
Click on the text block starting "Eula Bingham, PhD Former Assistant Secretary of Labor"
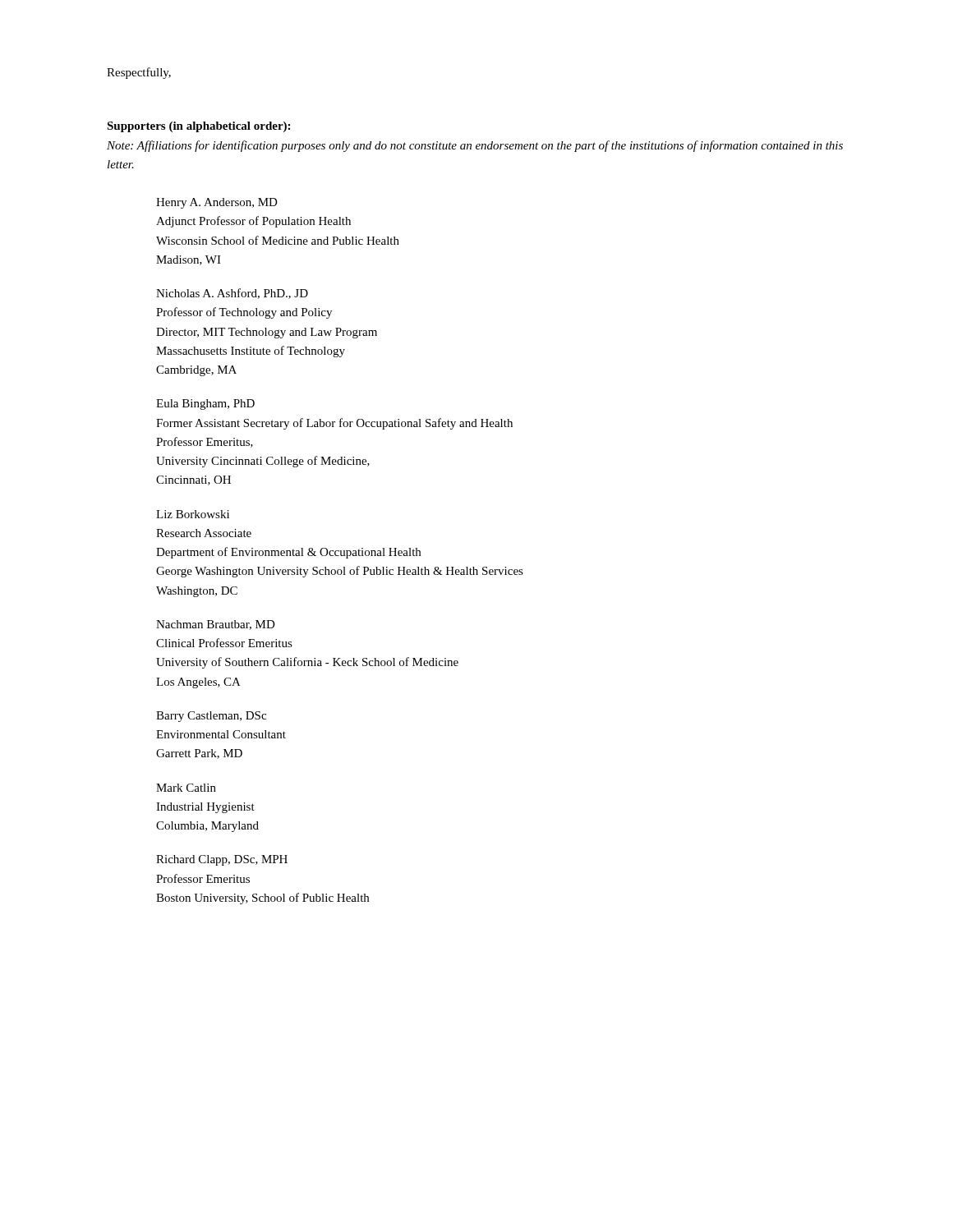tap(205, 405)
